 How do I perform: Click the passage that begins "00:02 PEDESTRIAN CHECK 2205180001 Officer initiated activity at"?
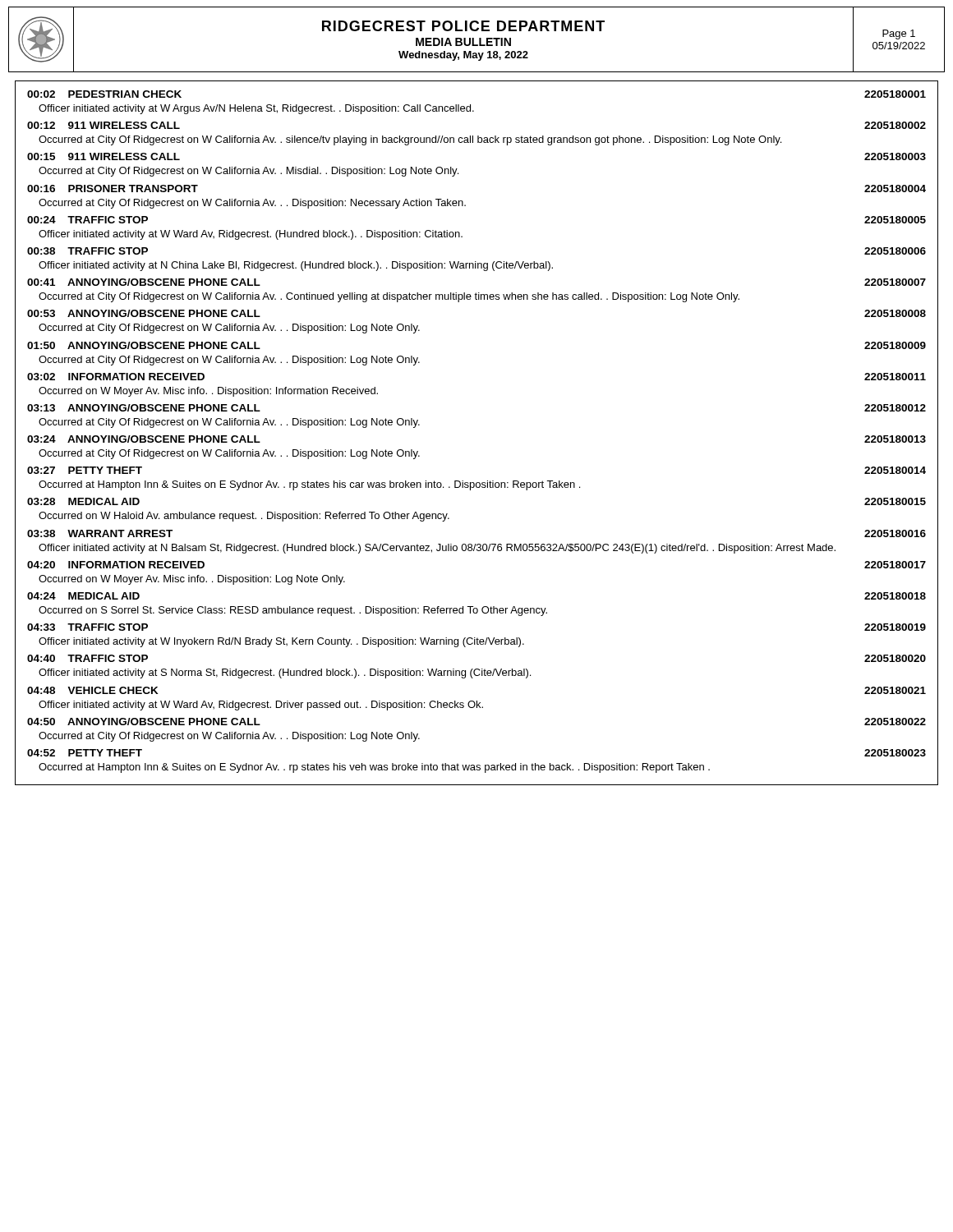(476, 102)
